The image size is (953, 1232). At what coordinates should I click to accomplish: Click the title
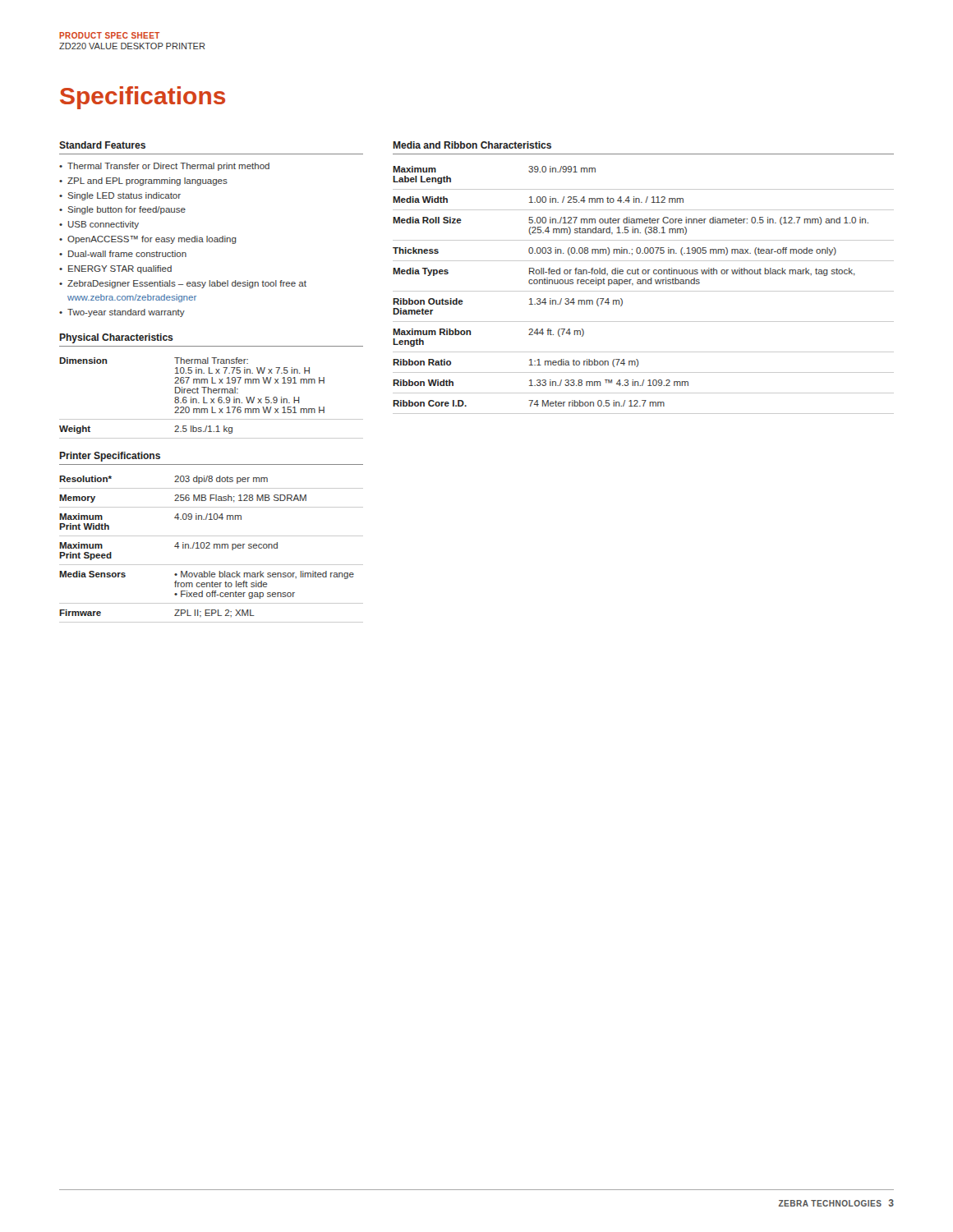pos(143,96)
